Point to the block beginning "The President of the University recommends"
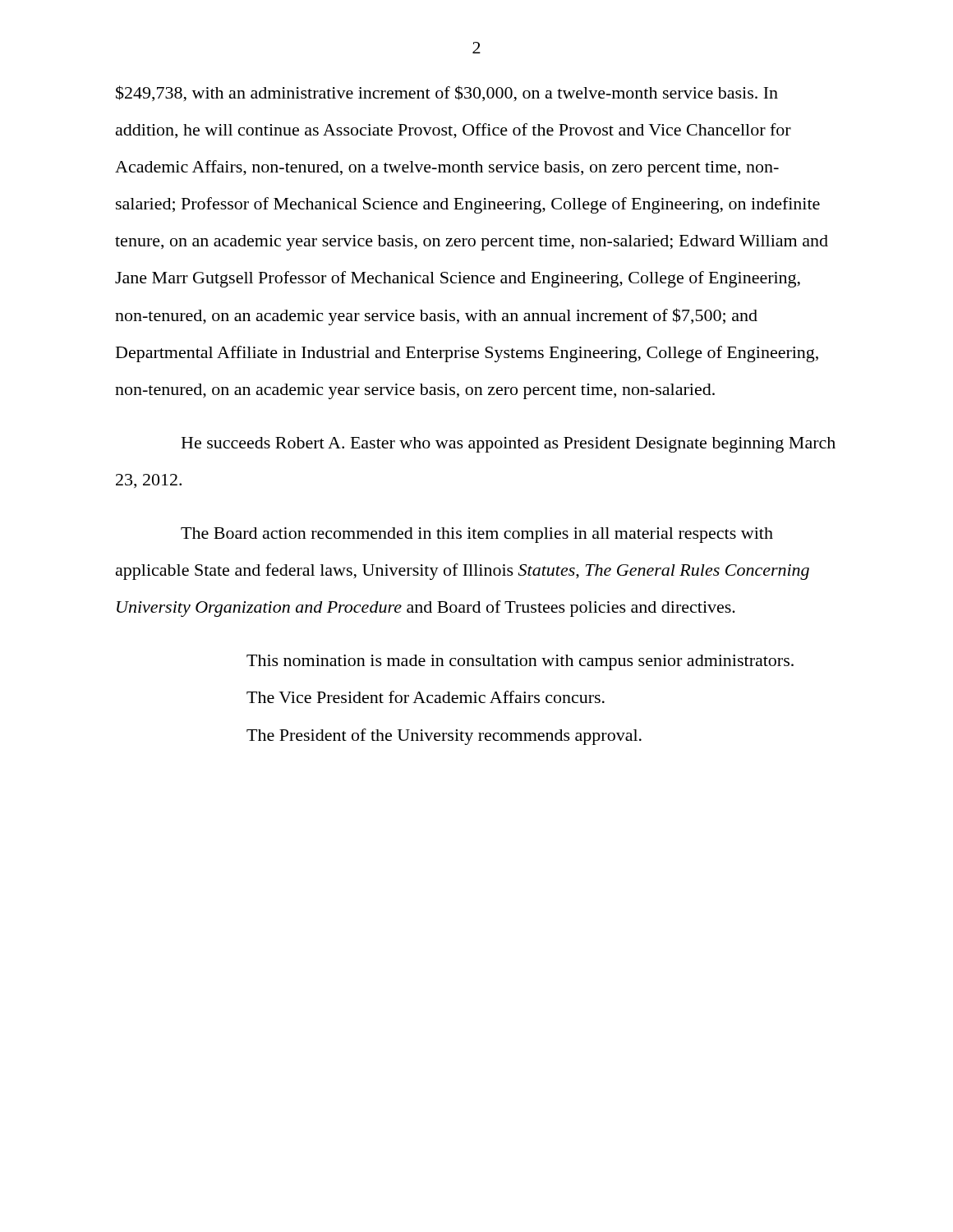953x1232 pixels. (x=444, y=734)
